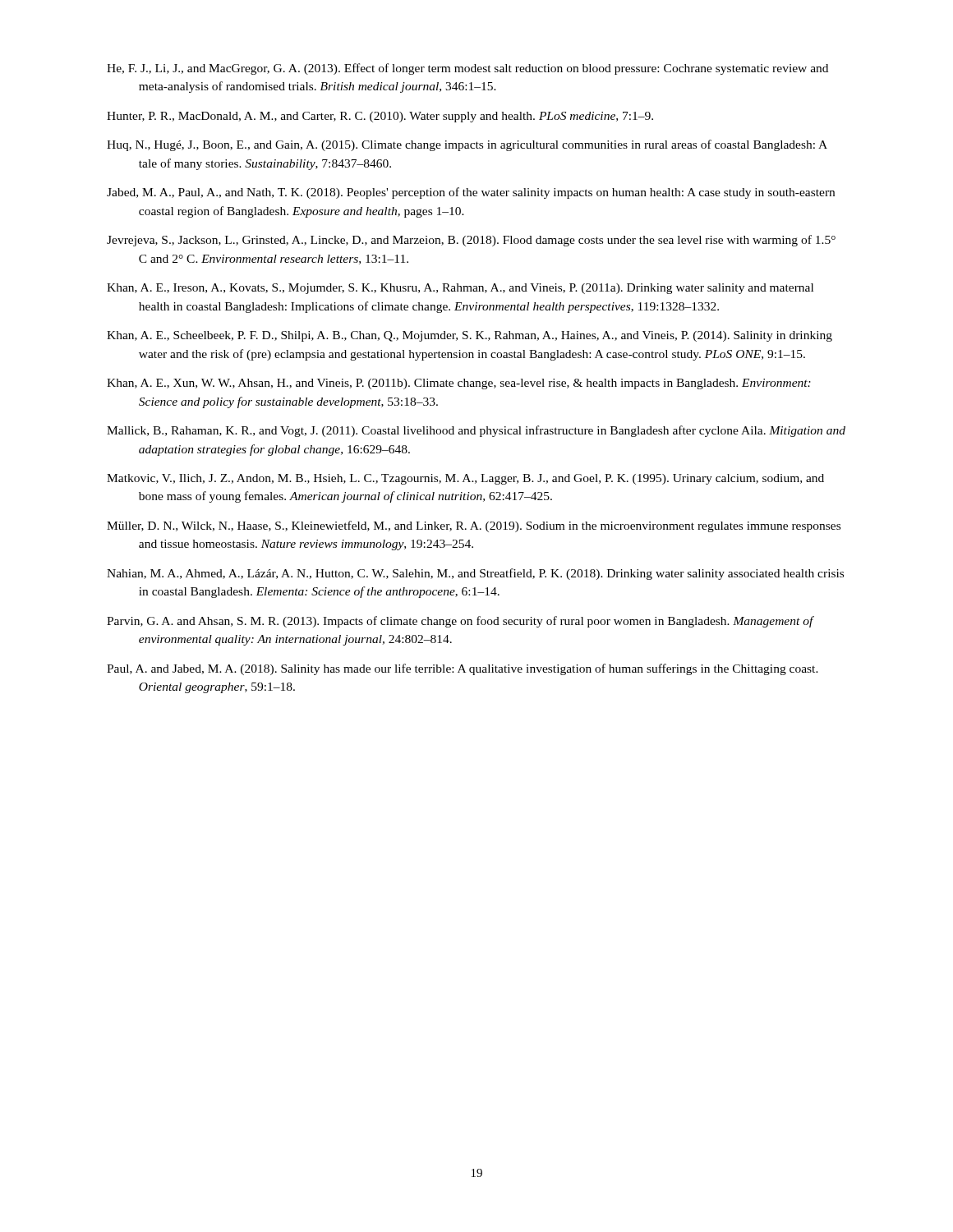Point to the block beginning "Müller, D. N., Wilck, N., Haase, S.,"
The width and height of the screenshot is (953, 1232).
point(474,534)
